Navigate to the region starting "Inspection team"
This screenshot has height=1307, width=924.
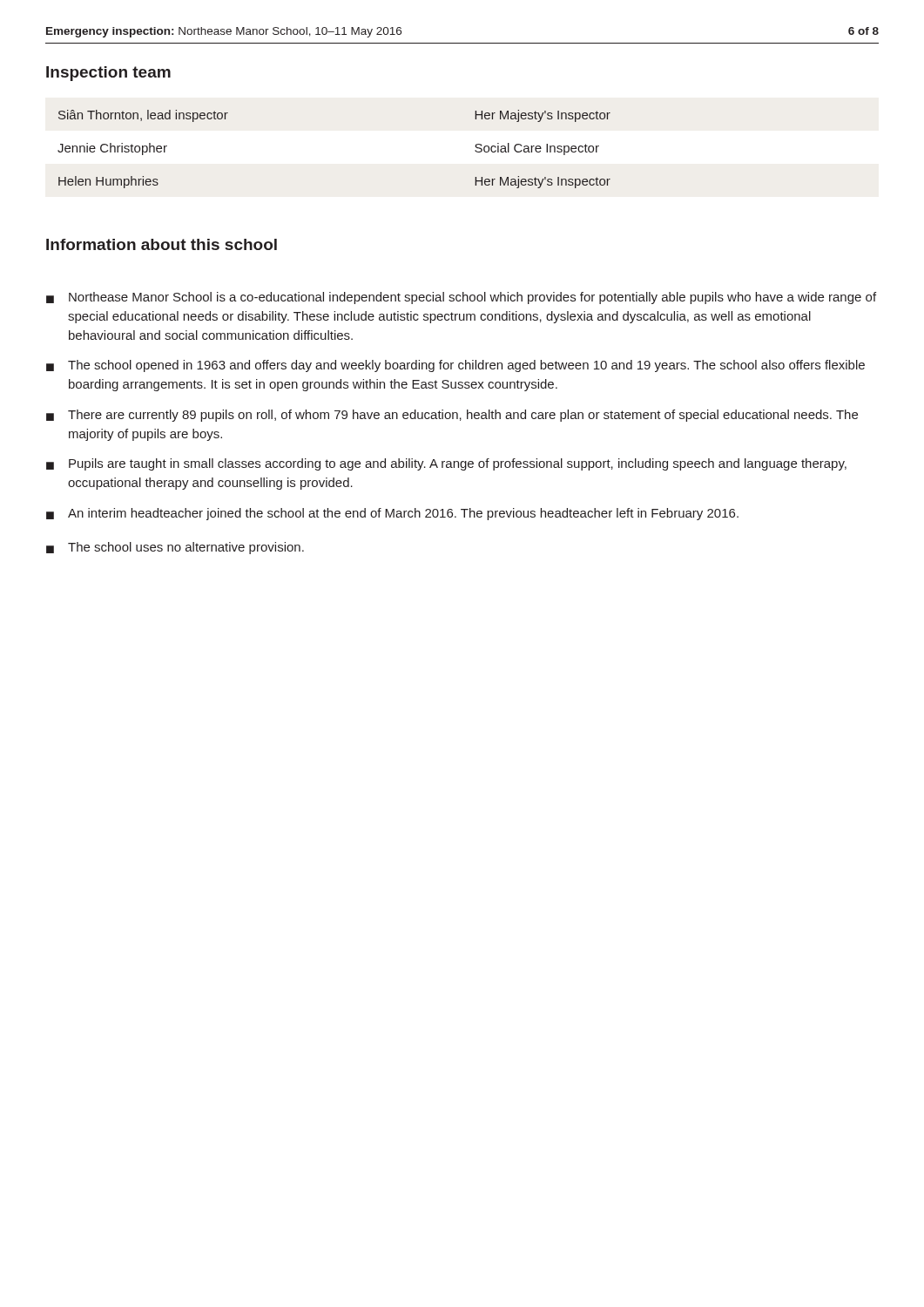pos(108,72)
